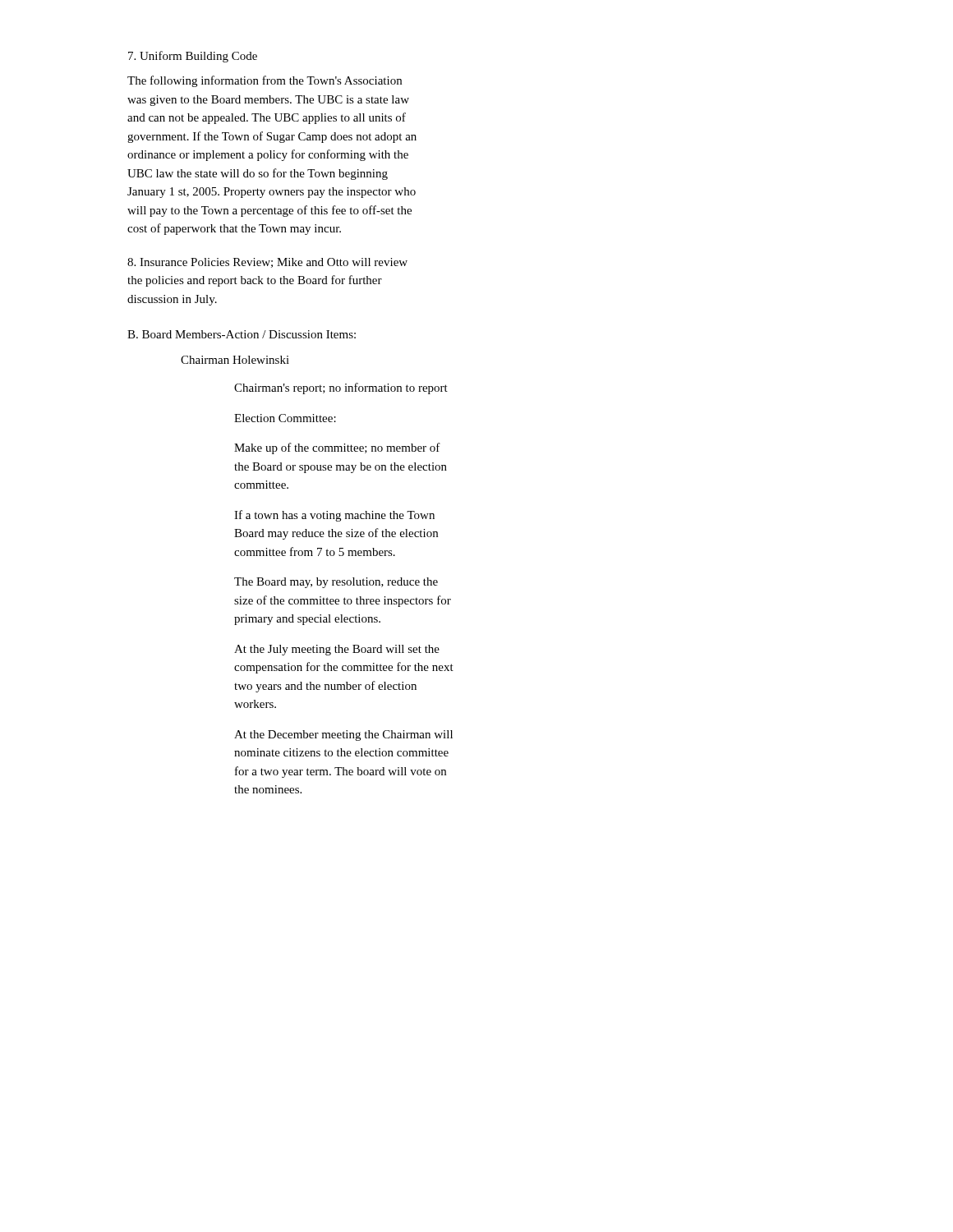The image size is (953, 1232).
Task: Find the text containing "Election Committee:"
Action: pos(285,418)
